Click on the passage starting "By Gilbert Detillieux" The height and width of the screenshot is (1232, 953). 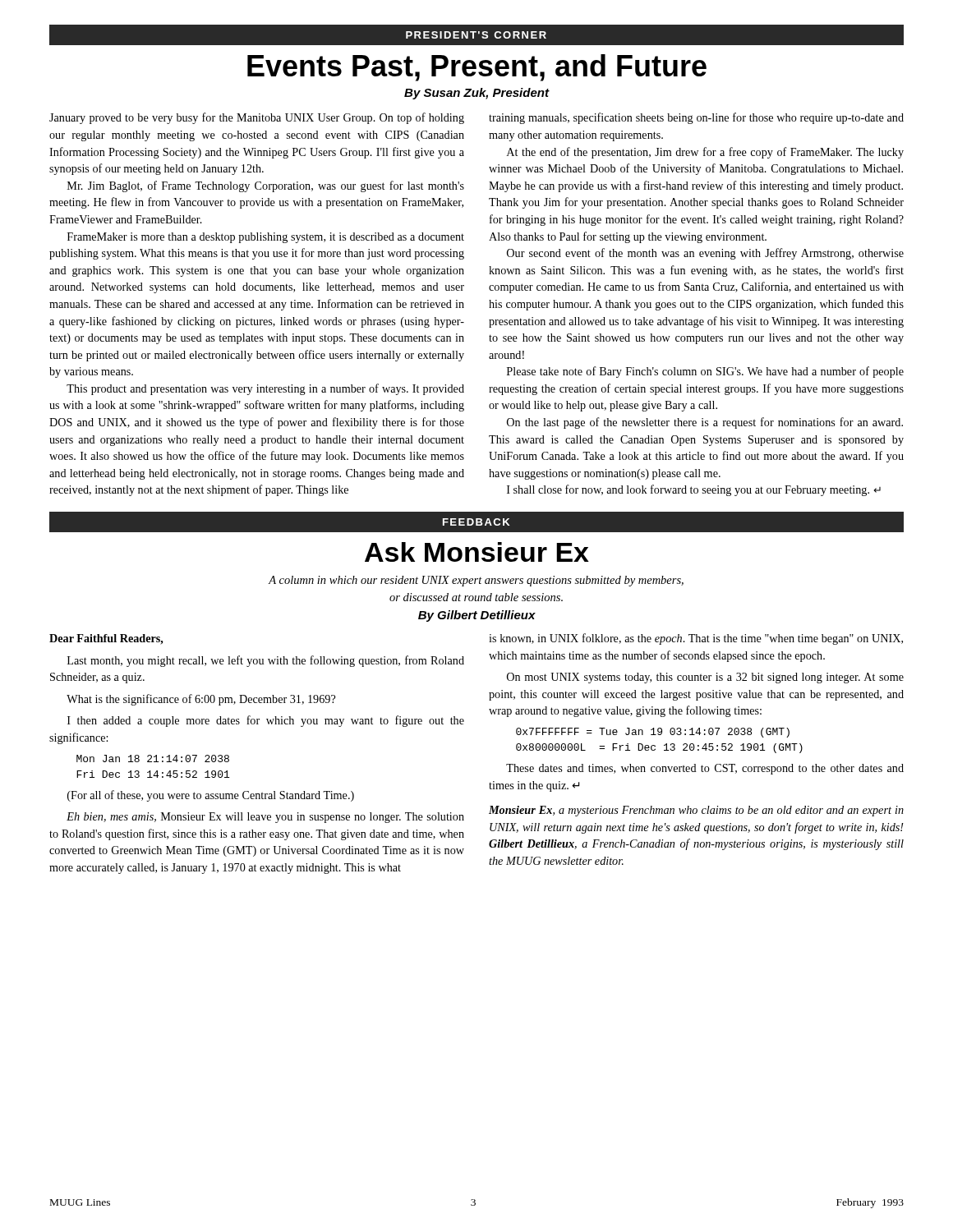tap(476, 615)
